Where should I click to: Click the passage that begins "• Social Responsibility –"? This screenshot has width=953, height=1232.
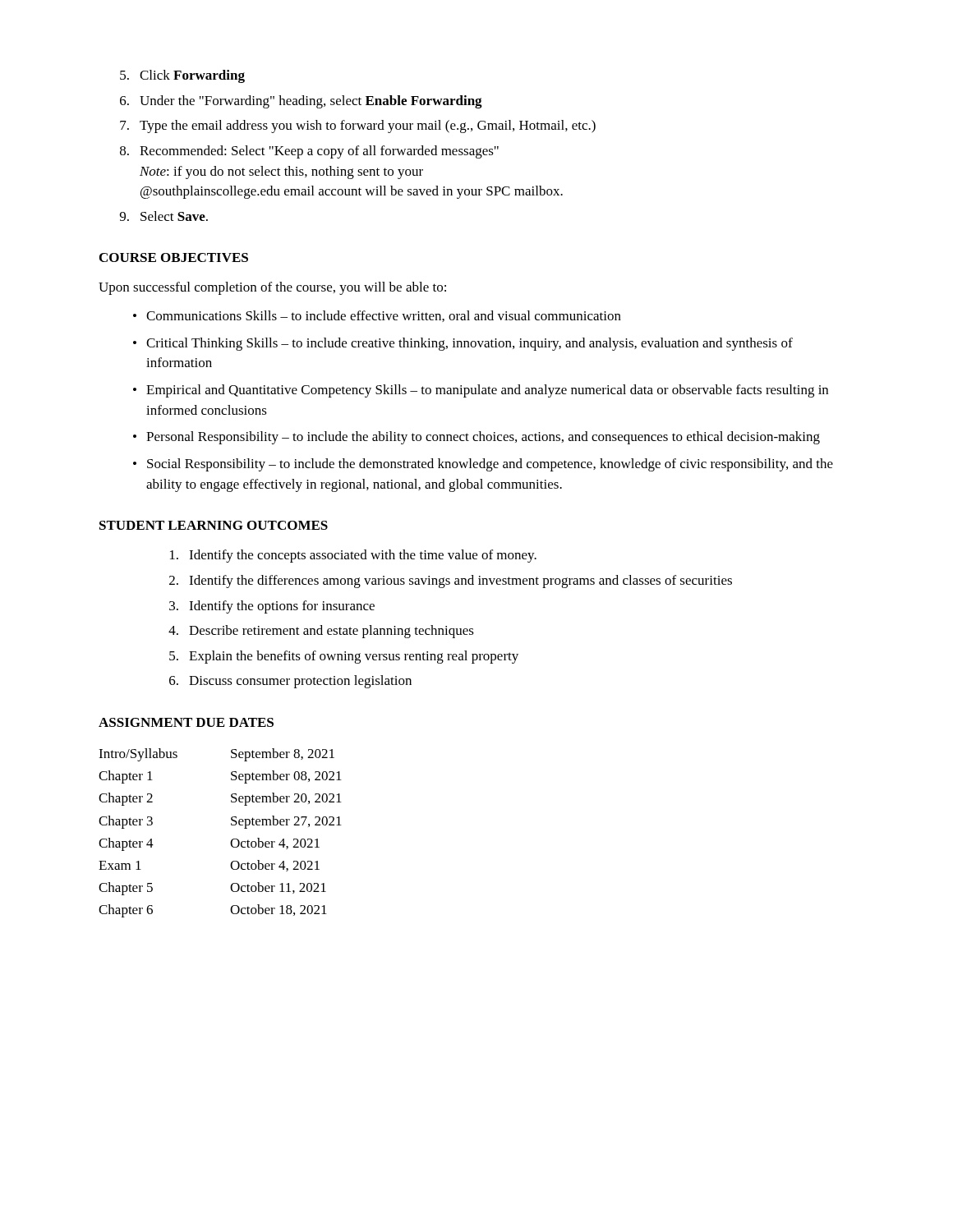489,474
